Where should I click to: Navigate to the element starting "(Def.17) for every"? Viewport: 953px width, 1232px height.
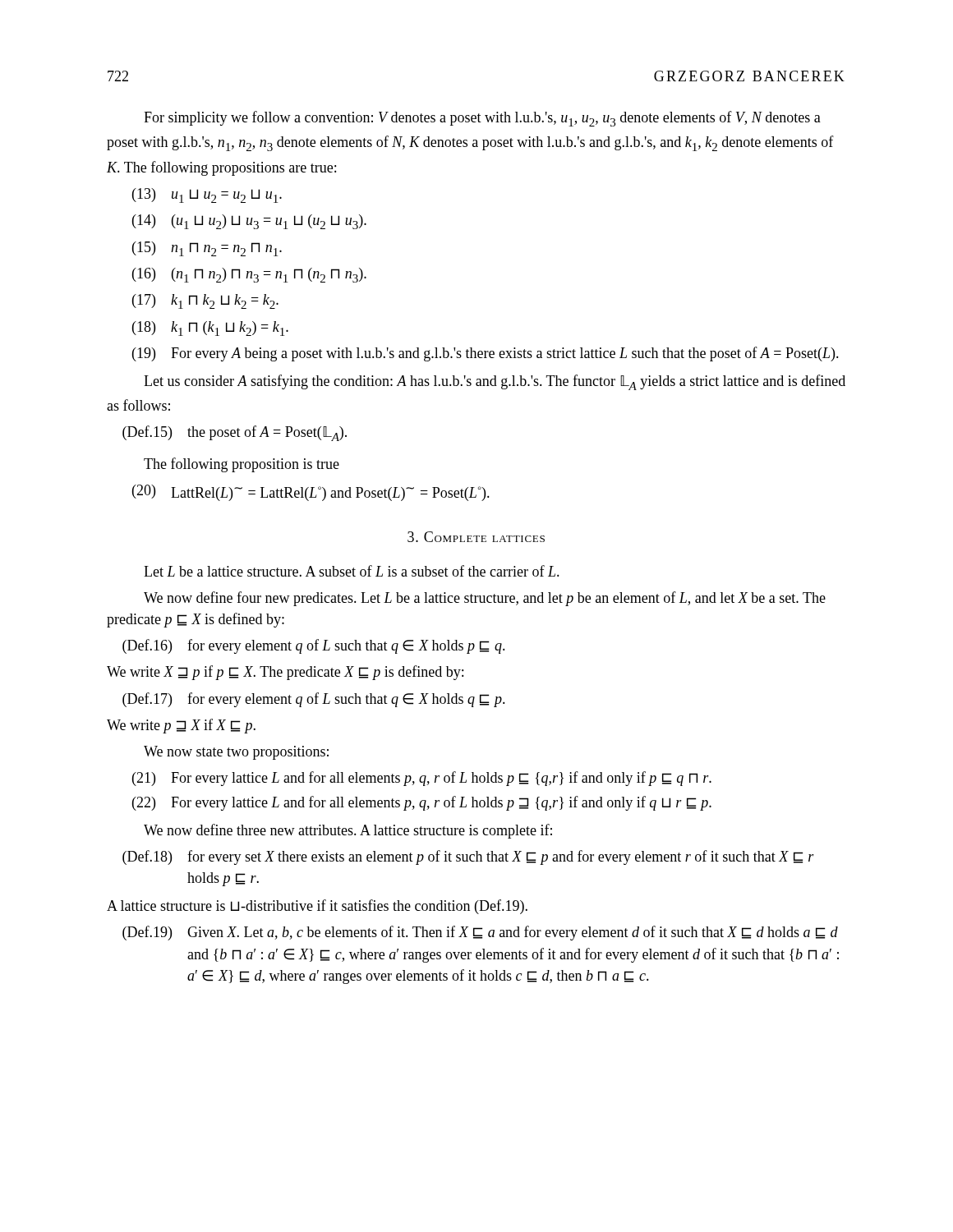coord(476,699)
